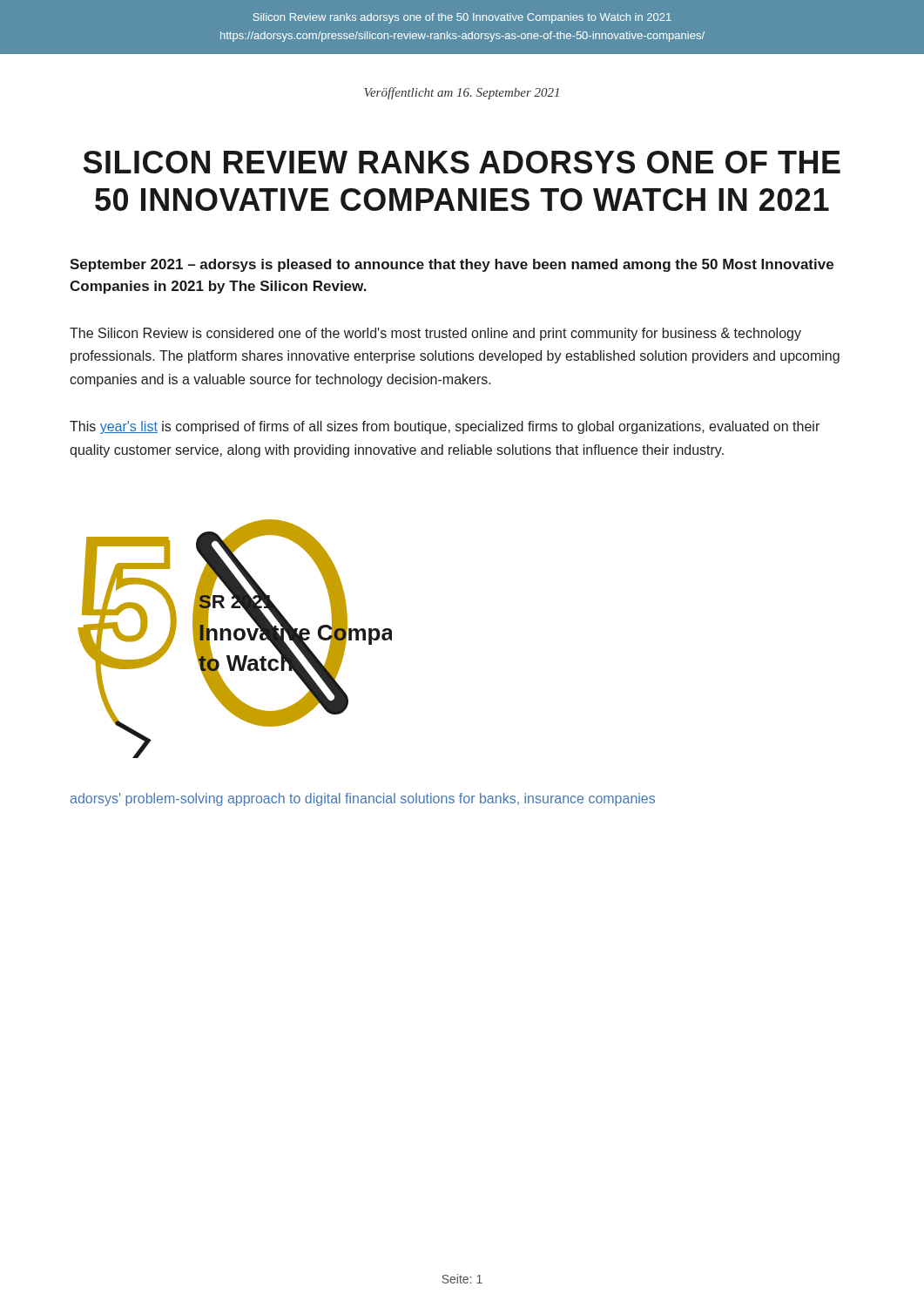The image size is (924, 1307).
Task: Click on the region starting "Veröffentlicht am 16. September"
Action: 462,92
